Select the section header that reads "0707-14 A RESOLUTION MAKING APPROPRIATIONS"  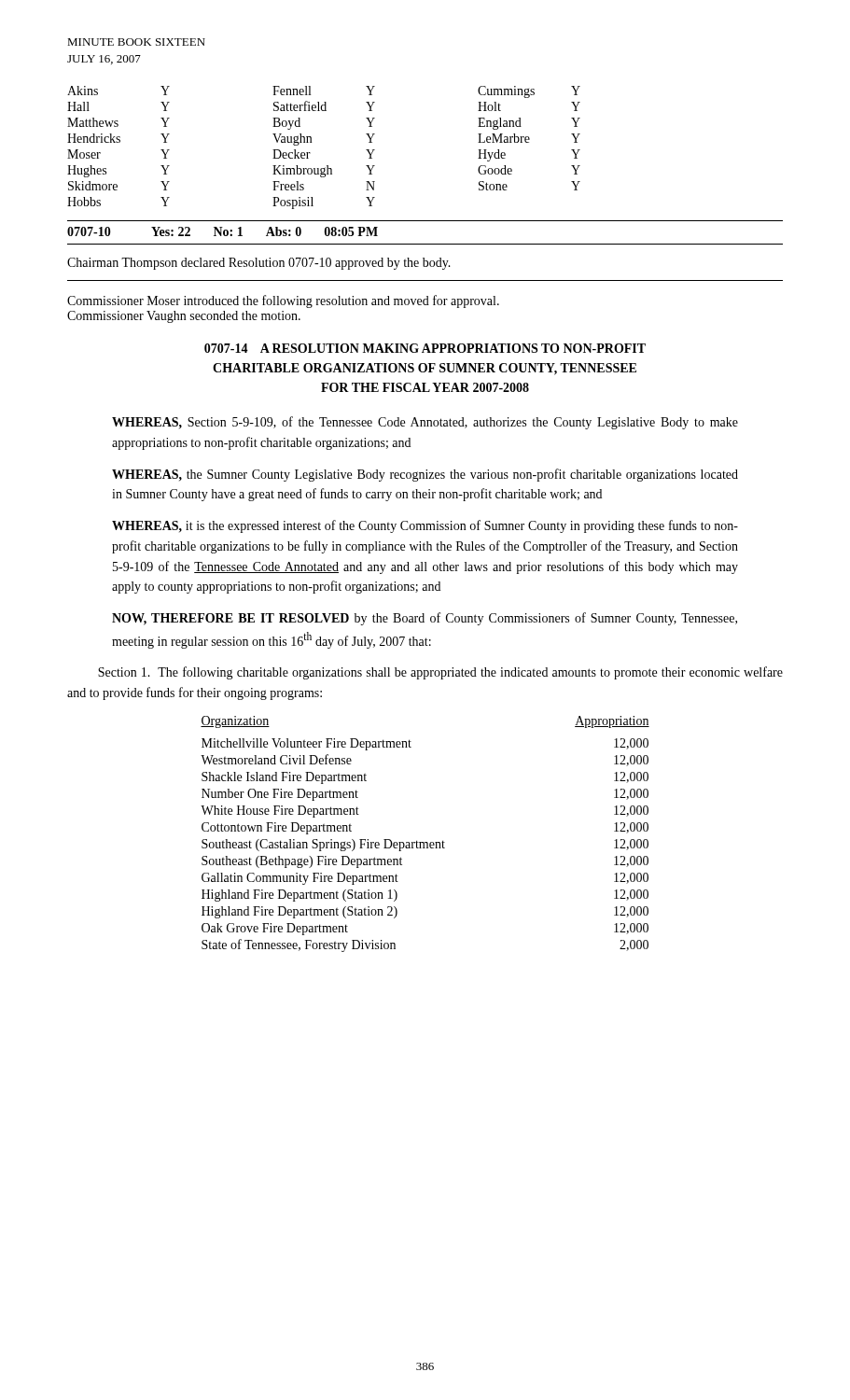425,368
